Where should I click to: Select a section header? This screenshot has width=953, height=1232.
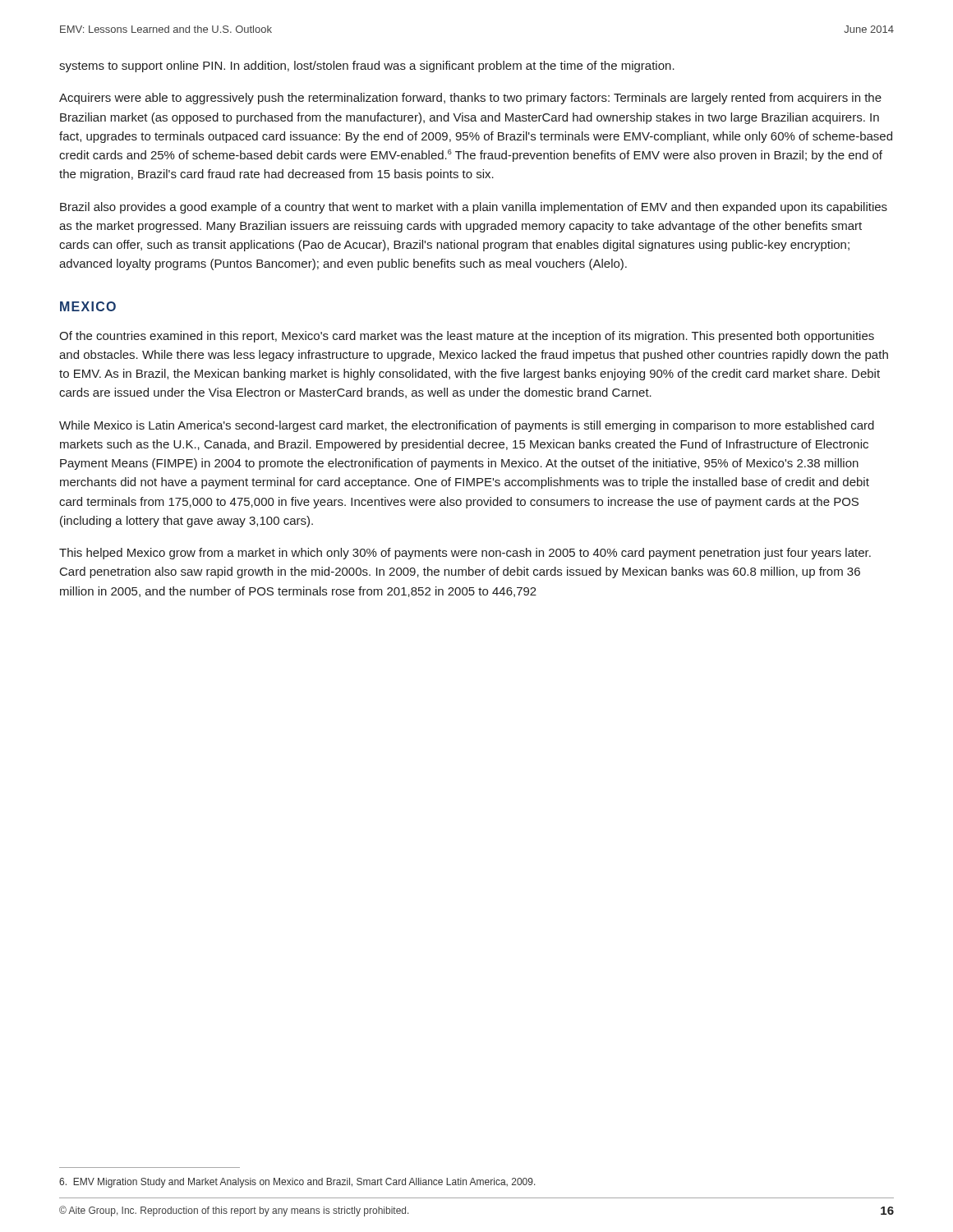coord(88,306)
